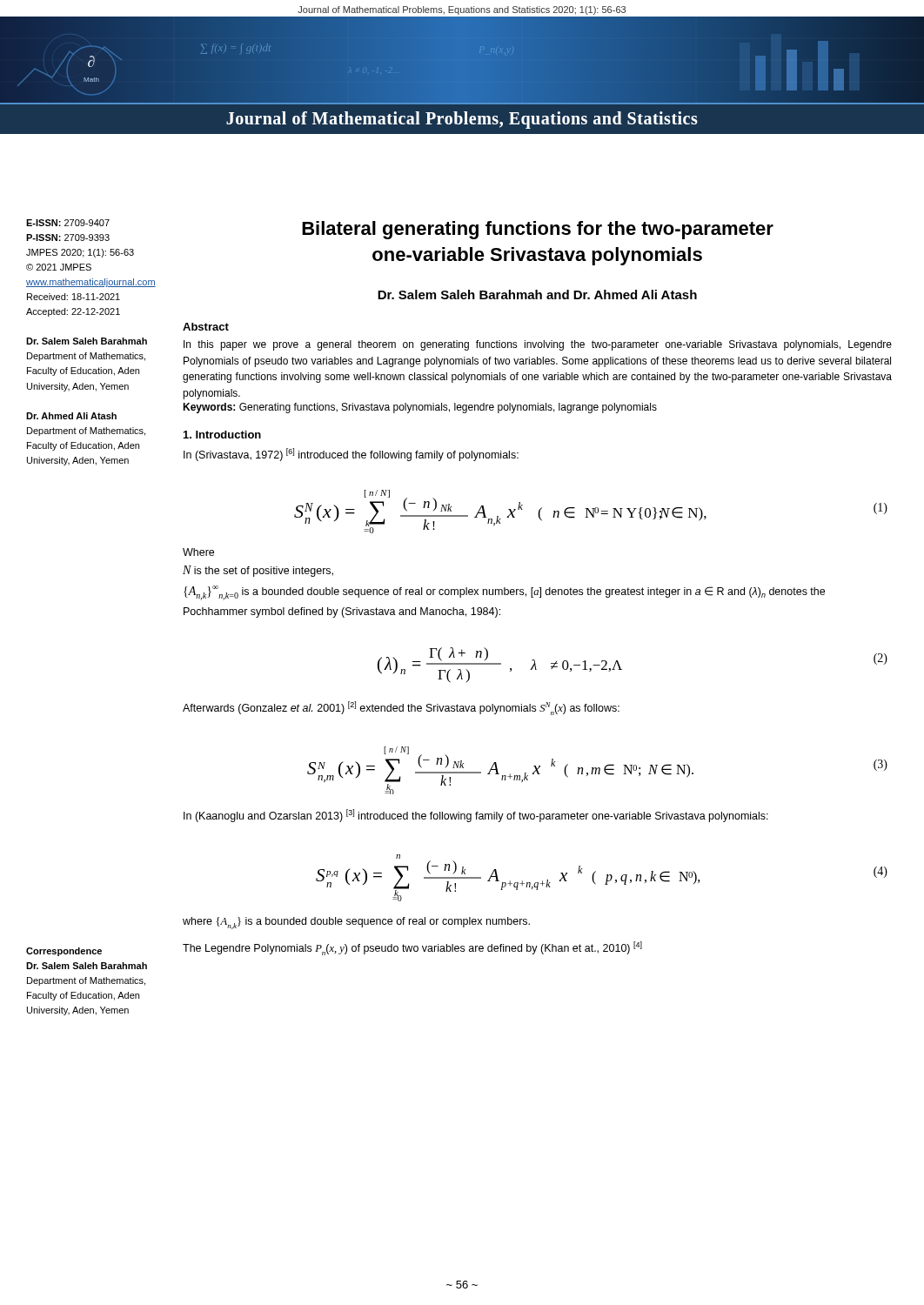The width and height of the screenshot is (924, 1305).
Task: Select the text block starting "In (Srivastava, 1972) [6]"
Action: click(351, 454)
